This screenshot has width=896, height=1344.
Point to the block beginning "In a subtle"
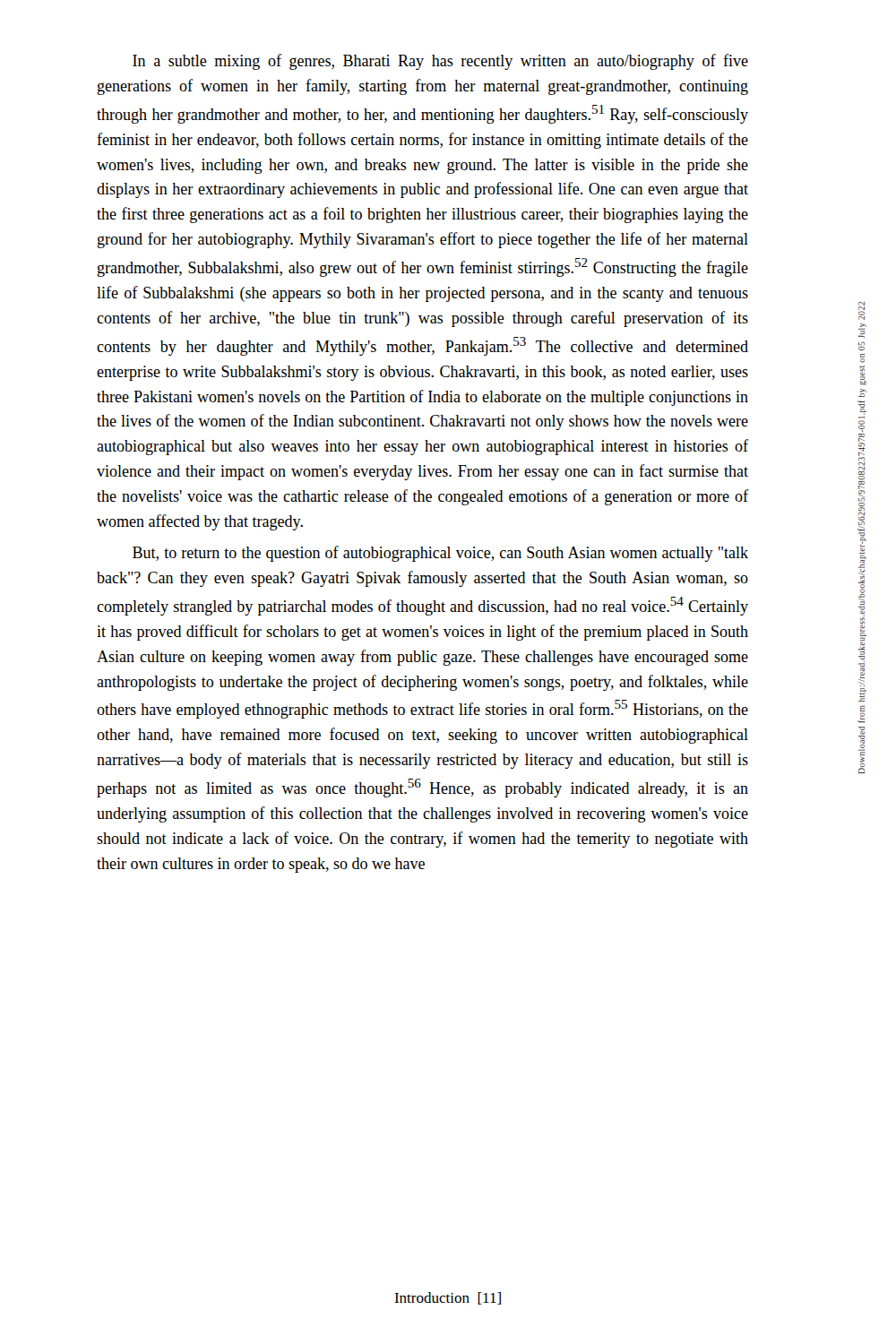422,463
